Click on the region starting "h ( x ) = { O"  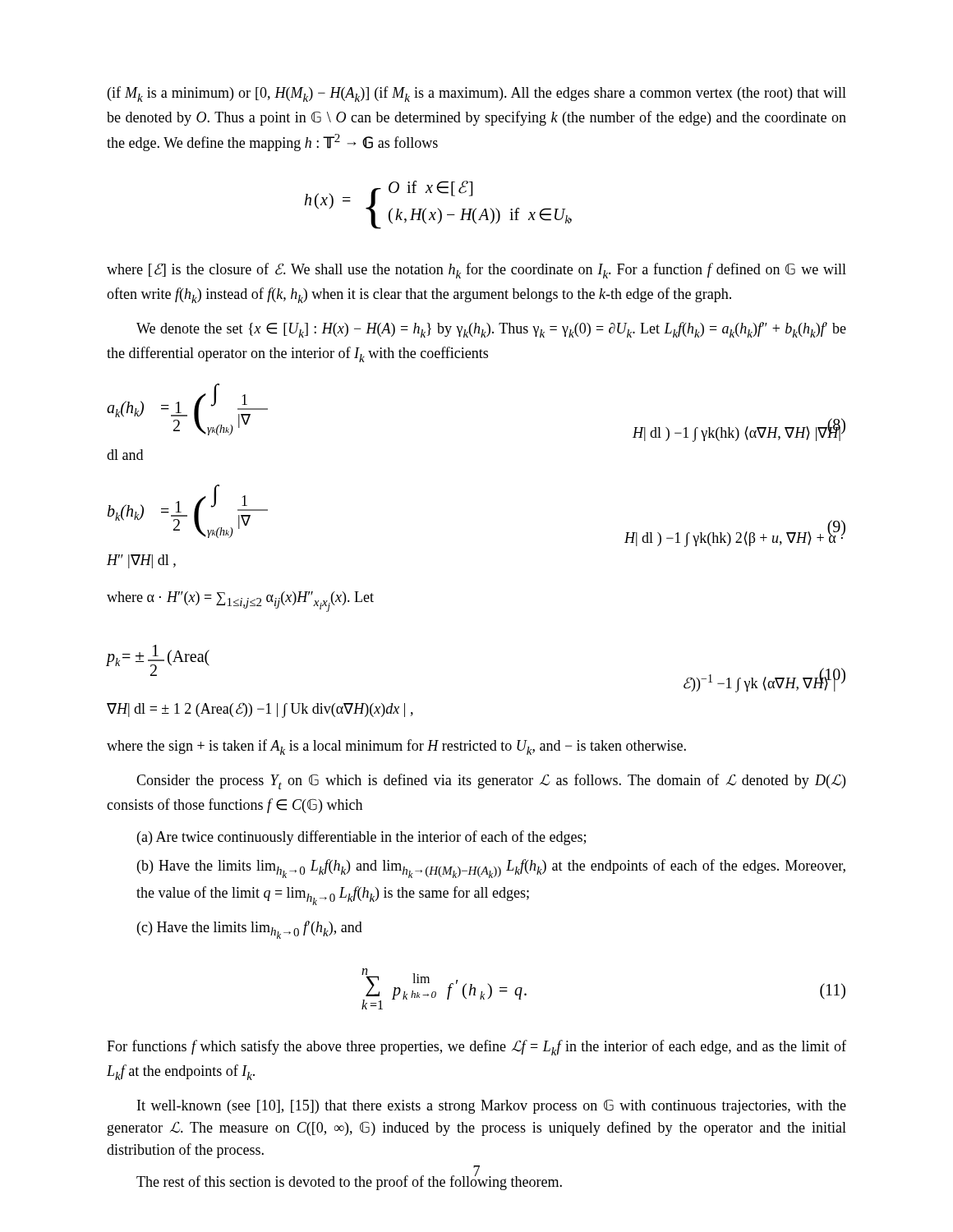pyautogui.click(x=476, y=207)
